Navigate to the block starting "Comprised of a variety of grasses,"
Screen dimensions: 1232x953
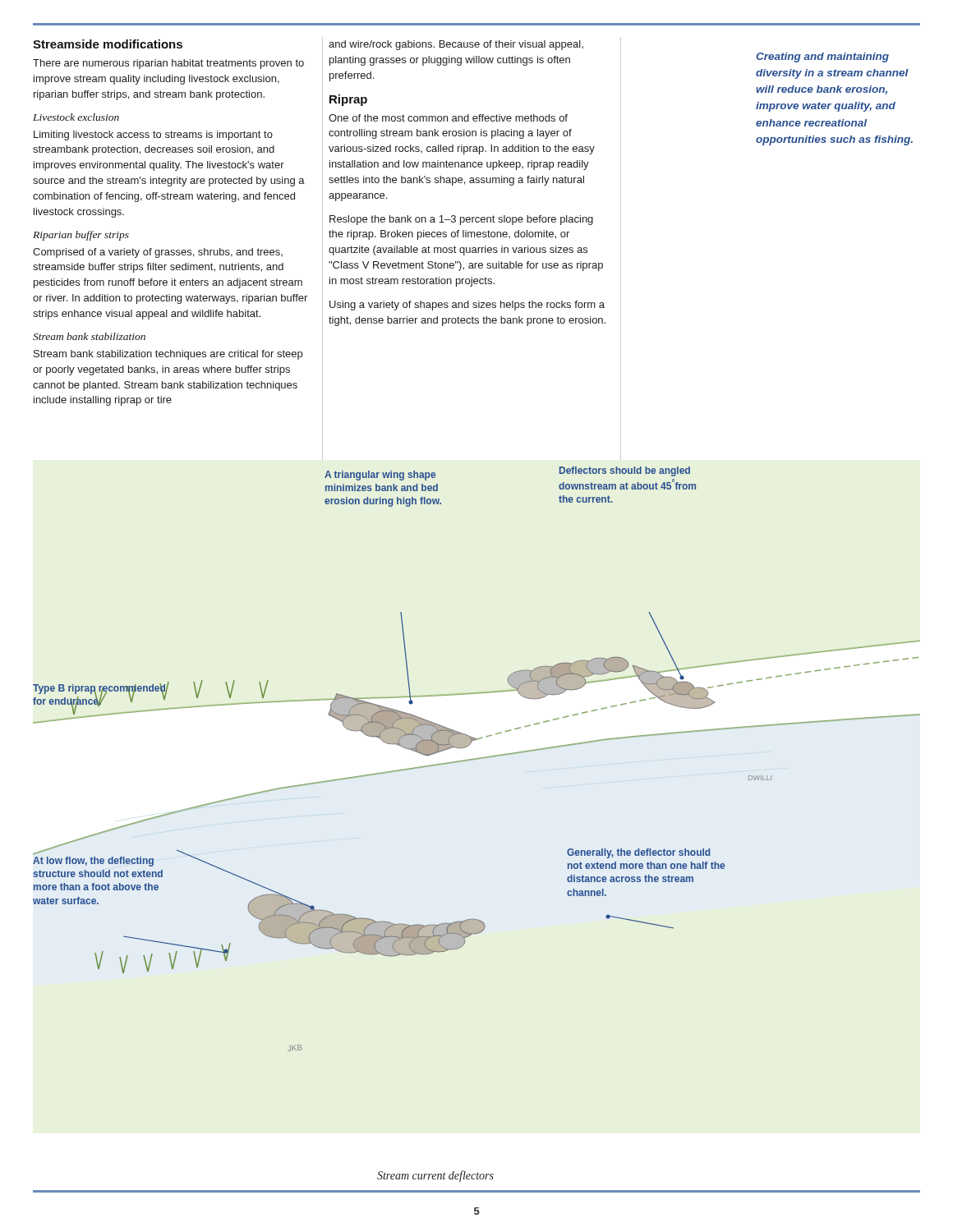[x=173, y=283]
